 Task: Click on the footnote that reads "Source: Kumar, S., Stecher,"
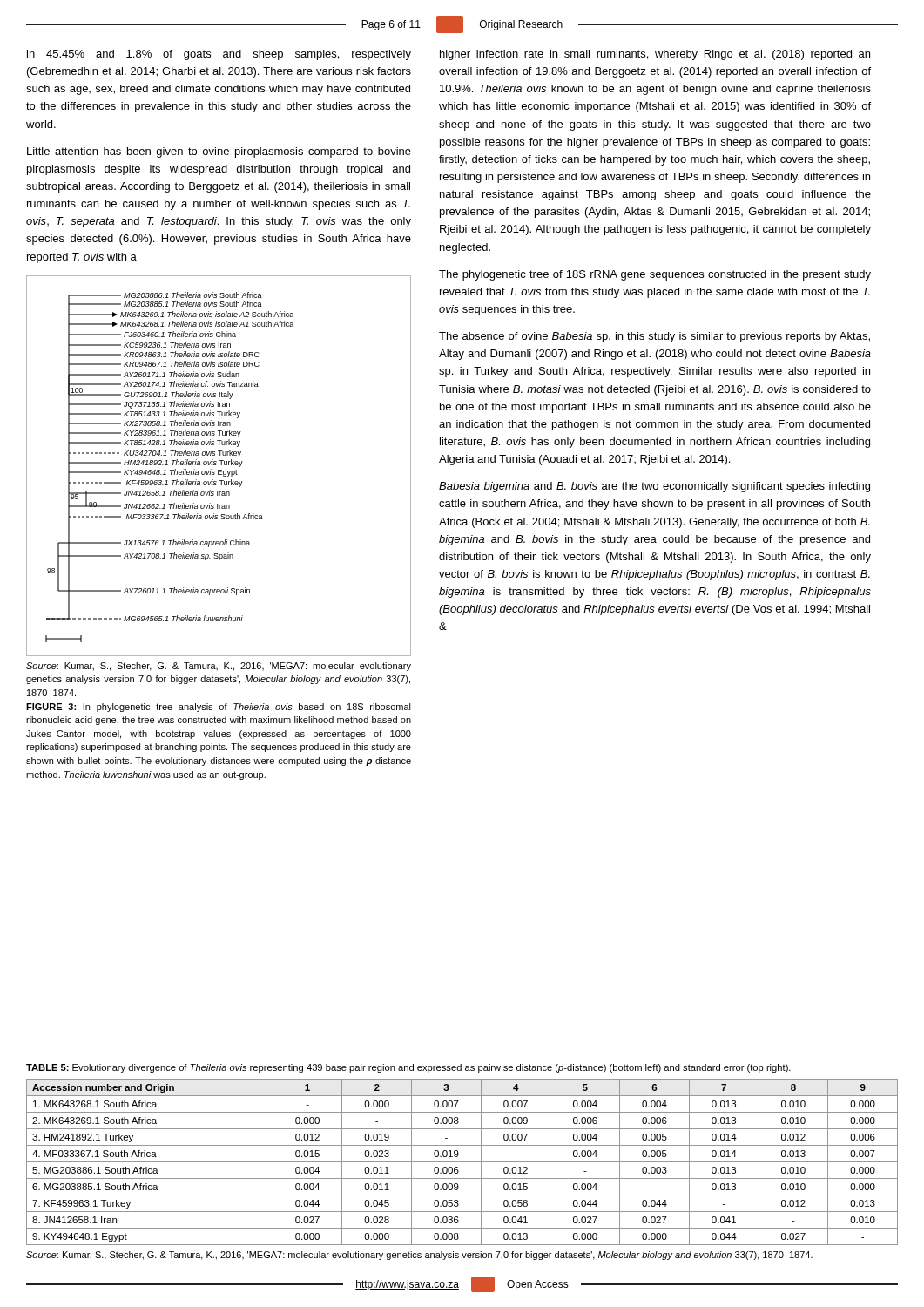click(x=420, y=1254)
